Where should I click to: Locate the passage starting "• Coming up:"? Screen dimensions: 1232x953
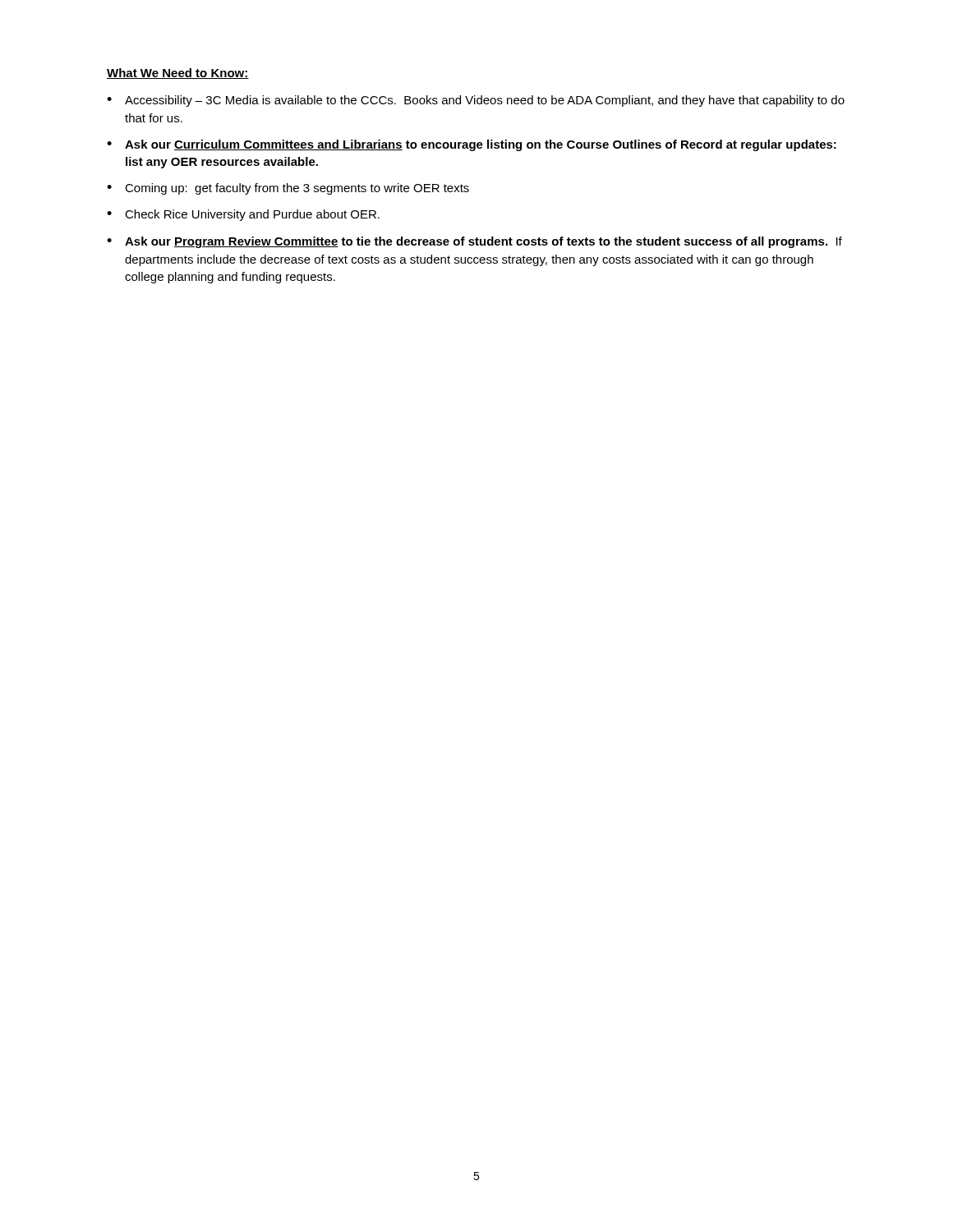[x=288, y=189]
